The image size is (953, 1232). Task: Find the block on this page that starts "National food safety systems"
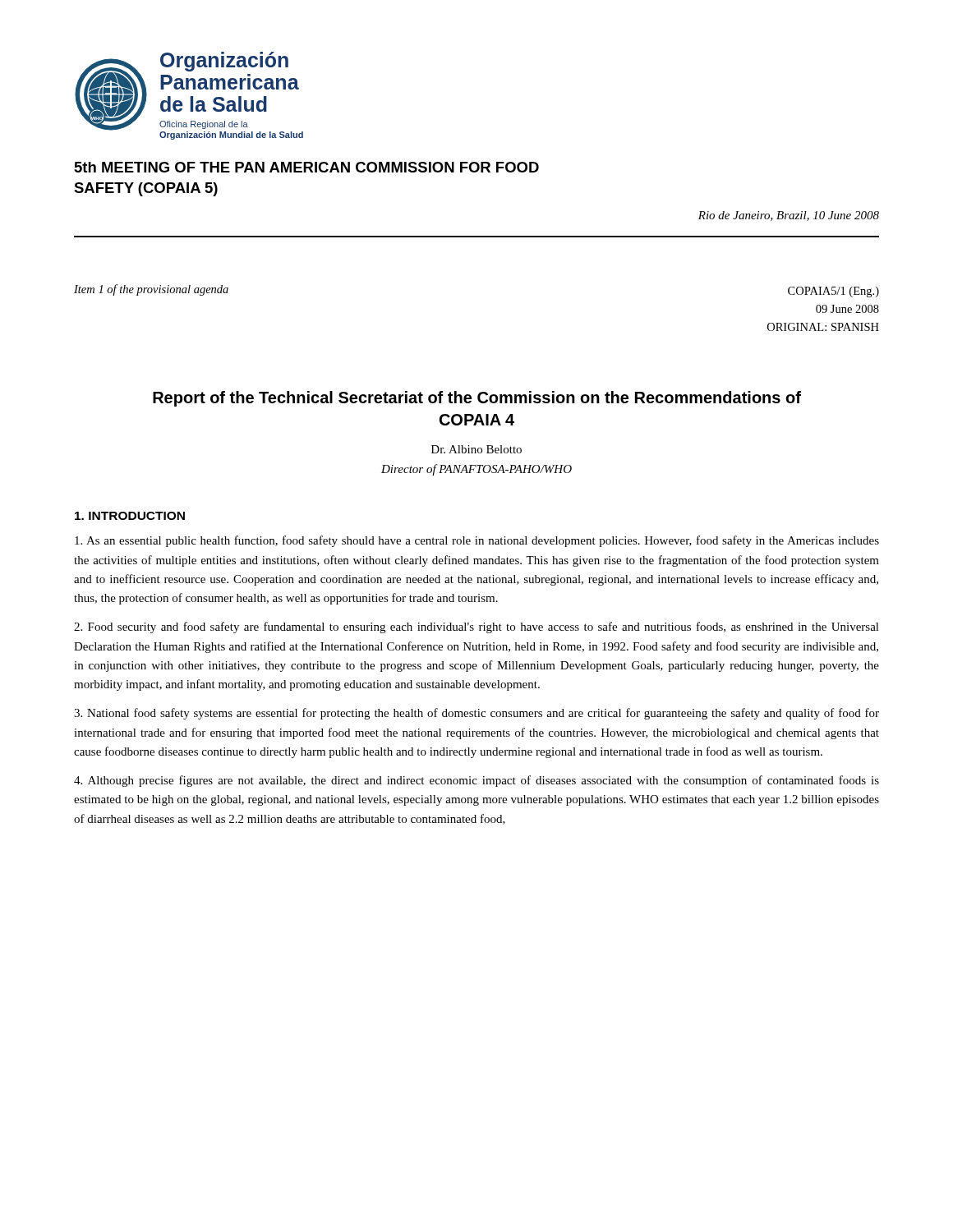[x=476, y=732]
